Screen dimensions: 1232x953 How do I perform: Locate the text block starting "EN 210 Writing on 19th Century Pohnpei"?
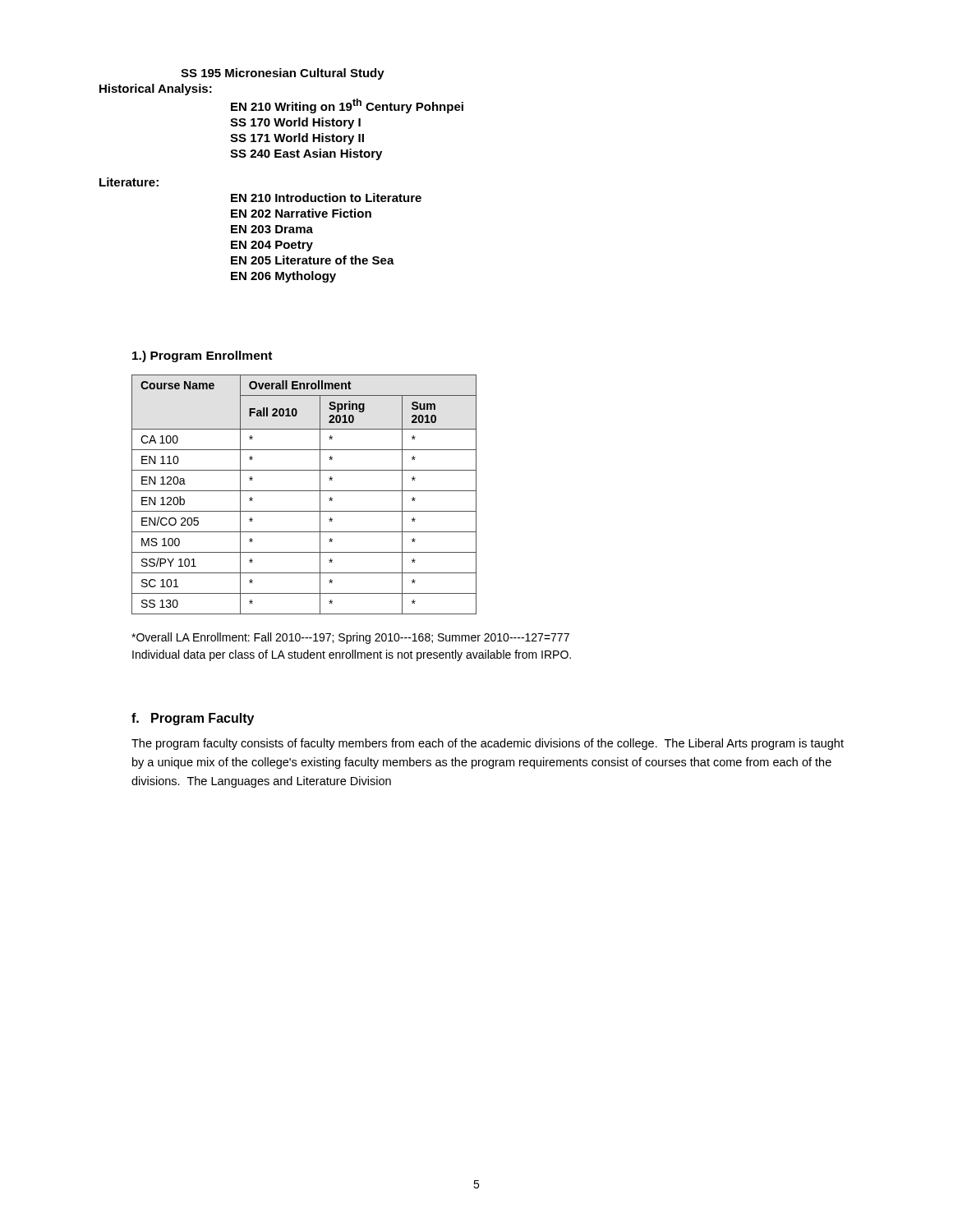pos(347,105)
